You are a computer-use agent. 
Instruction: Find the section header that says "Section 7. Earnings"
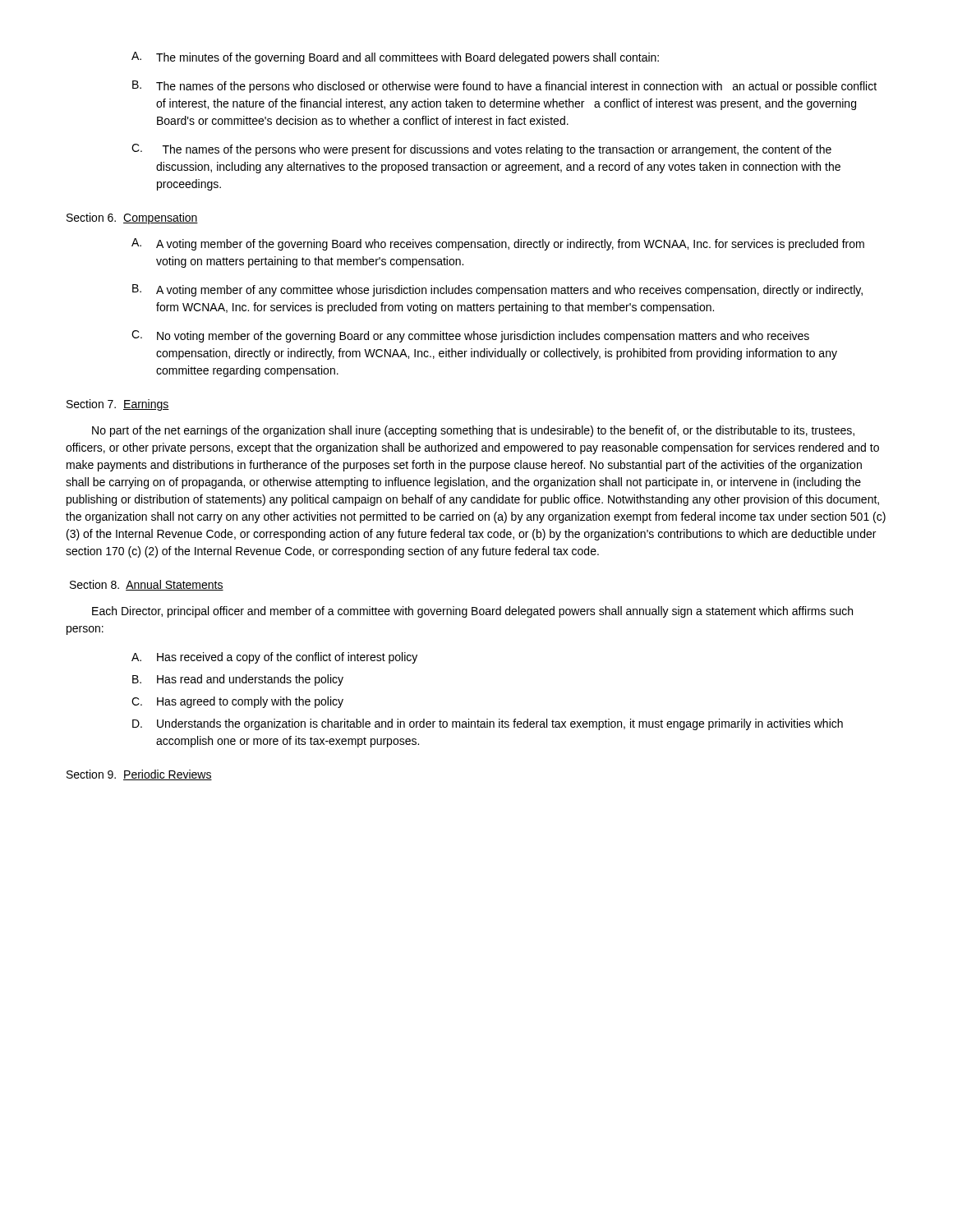point(117,404)
